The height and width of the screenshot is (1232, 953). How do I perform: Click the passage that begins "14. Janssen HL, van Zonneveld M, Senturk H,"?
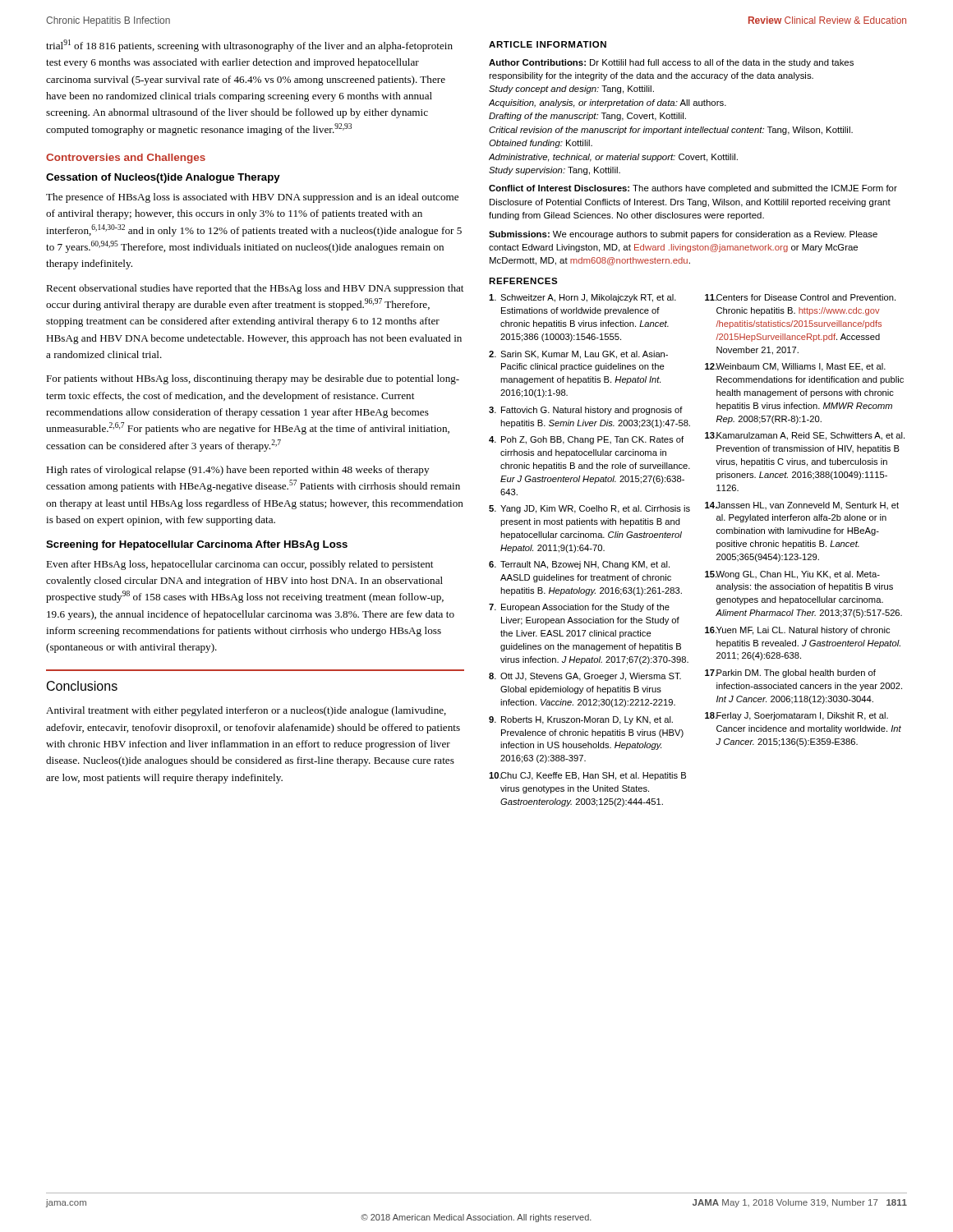point(806,532)
